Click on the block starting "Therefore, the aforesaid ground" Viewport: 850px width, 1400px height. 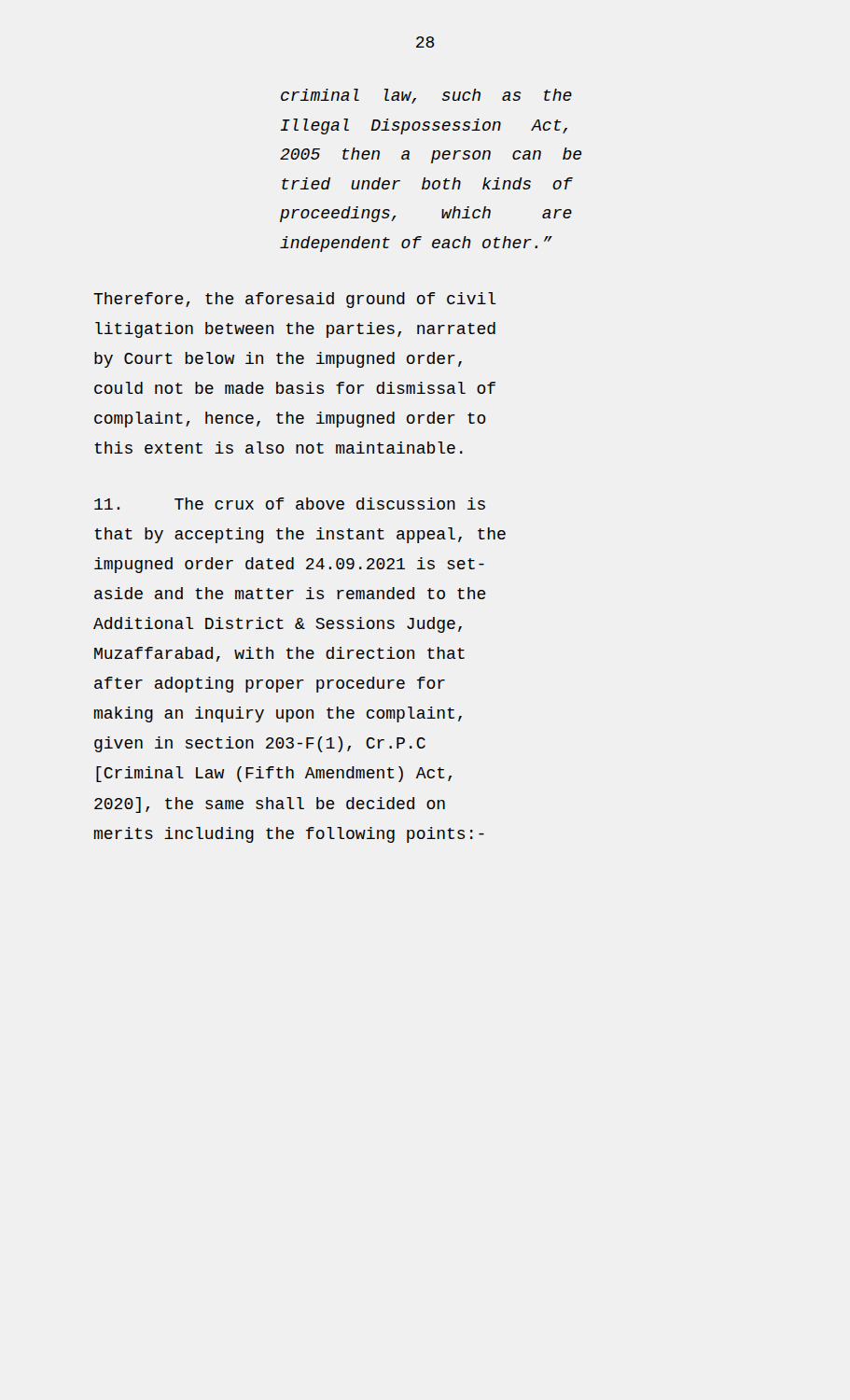tap(295, 374)
